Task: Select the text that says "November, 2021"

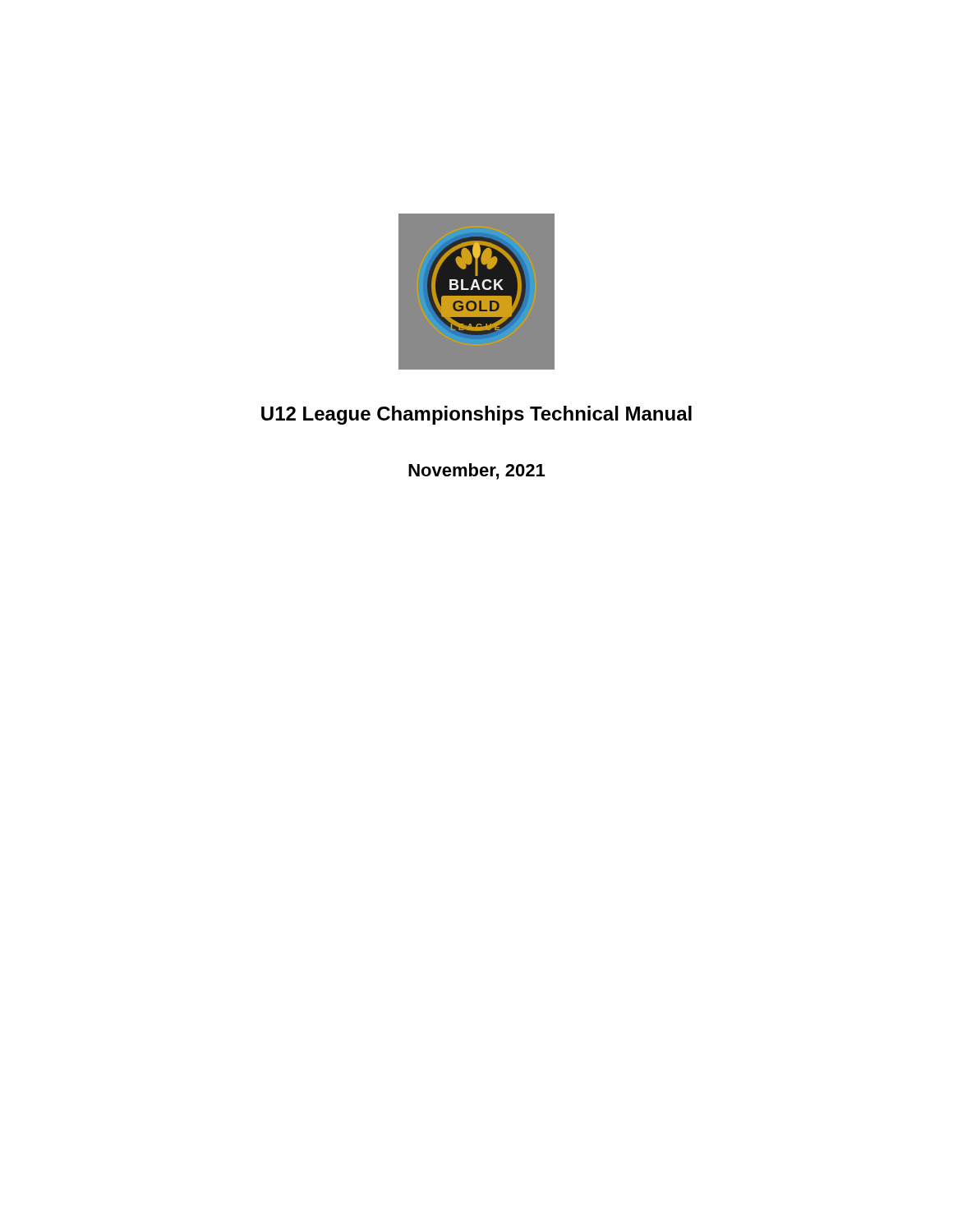Action: tap(476, 471)
